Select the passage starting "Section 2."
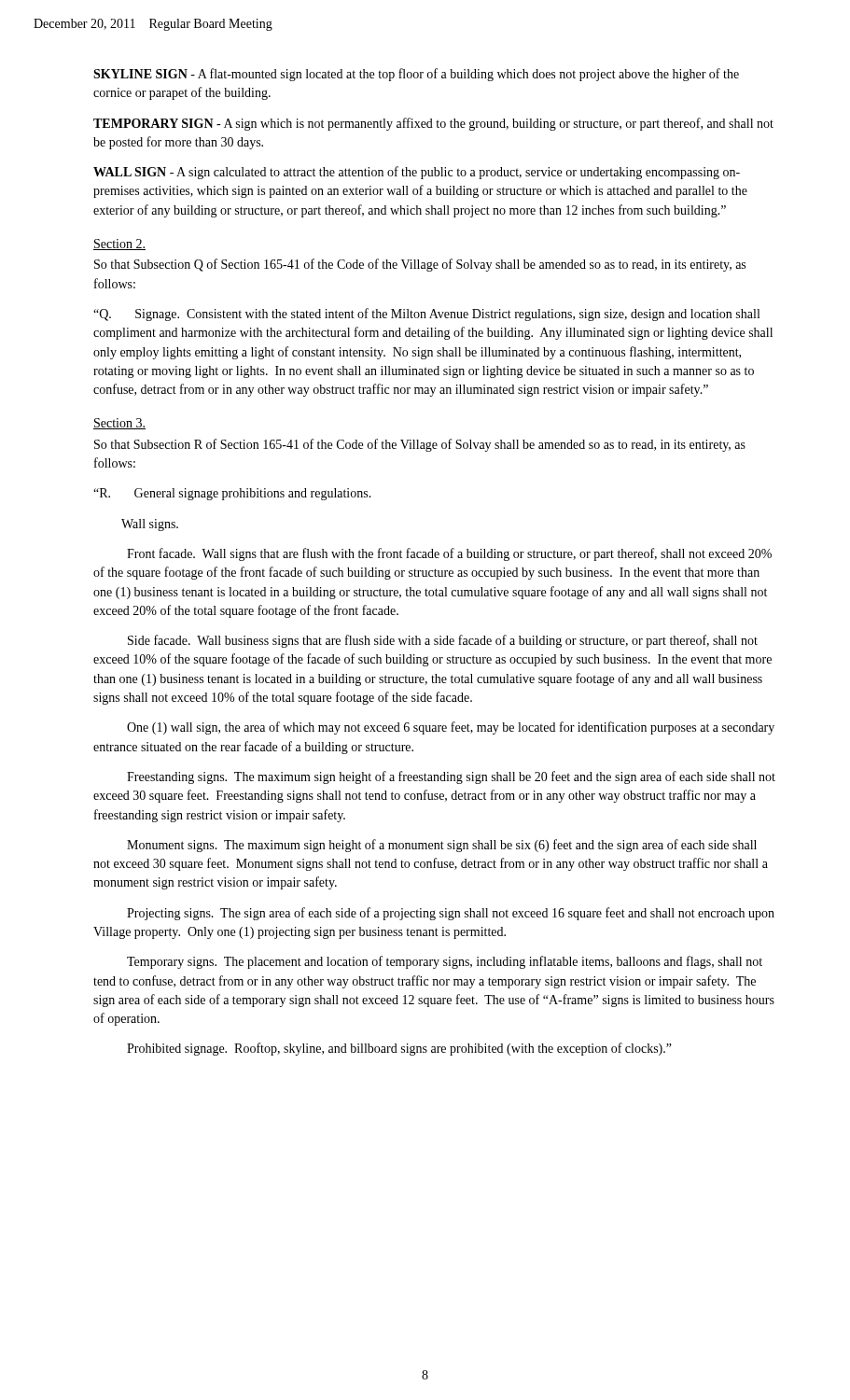The height and width of the screenshot is (1400, 850). tap(119, 244)
